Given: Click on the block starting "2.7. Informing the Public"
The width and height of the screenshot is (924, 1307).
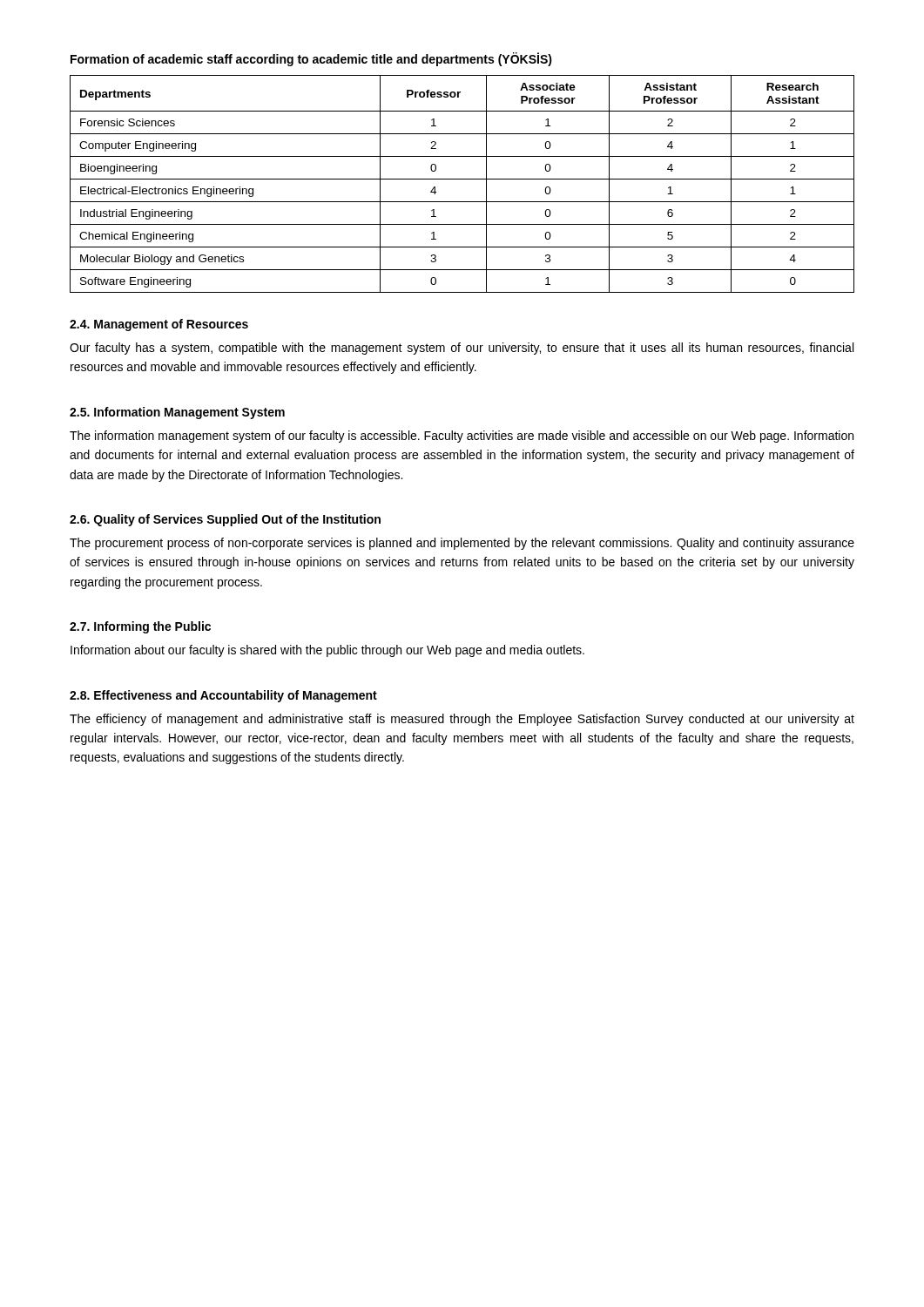Looking at the screenshot, I should (x=140, y=627).
